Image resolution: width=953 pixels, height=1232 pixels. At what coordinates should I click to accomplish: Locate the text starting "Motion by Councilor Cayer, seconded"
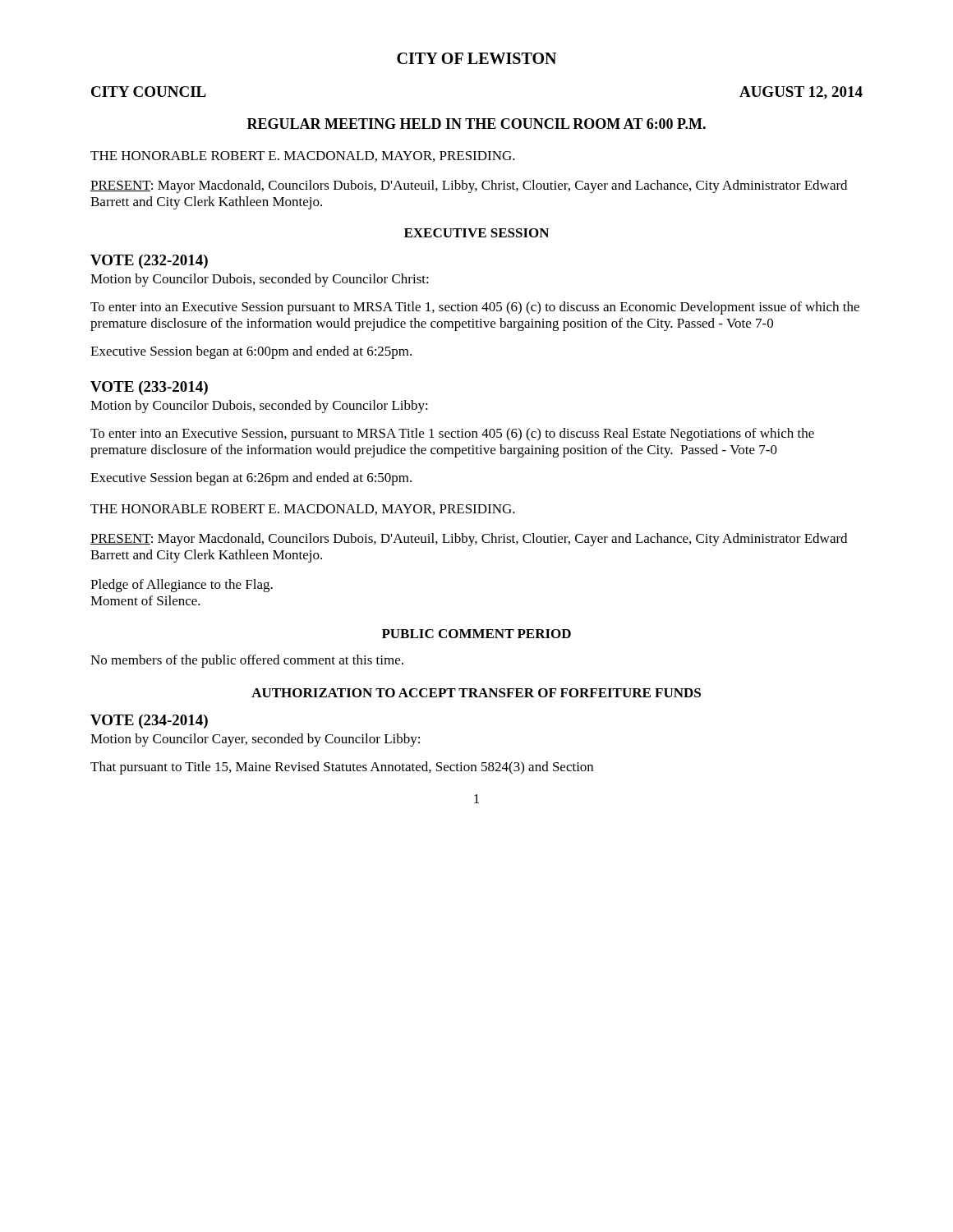[x=256, y=739]
